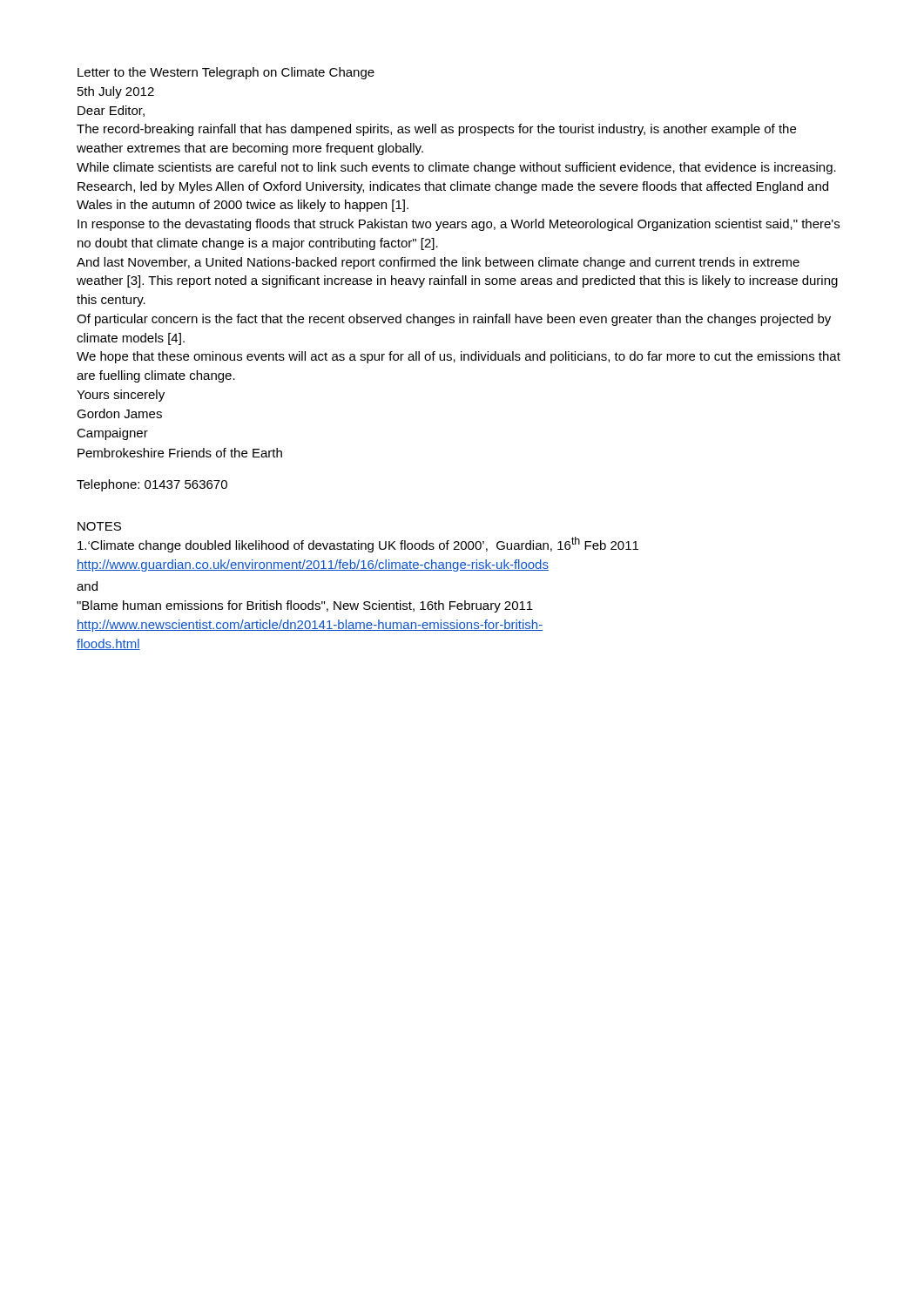Viewport: 924px width, 1307px height.
Task: Find the region starting ""Blame human emissions for British floods", New Scientist,"
Action: pyautogui.click(x=310, y=624)
